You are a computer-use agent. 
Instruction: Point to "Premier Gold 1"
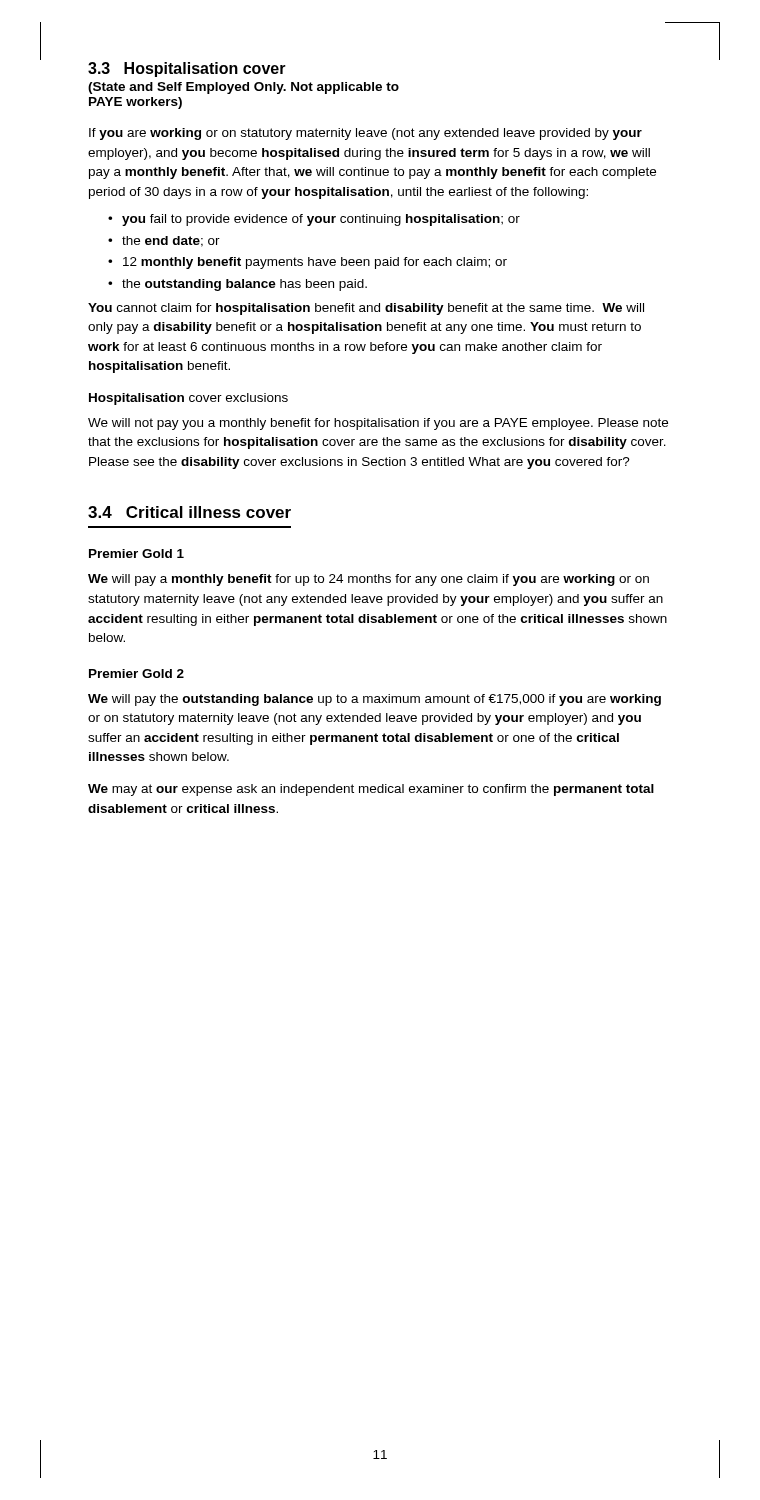[x=136, y=554]
